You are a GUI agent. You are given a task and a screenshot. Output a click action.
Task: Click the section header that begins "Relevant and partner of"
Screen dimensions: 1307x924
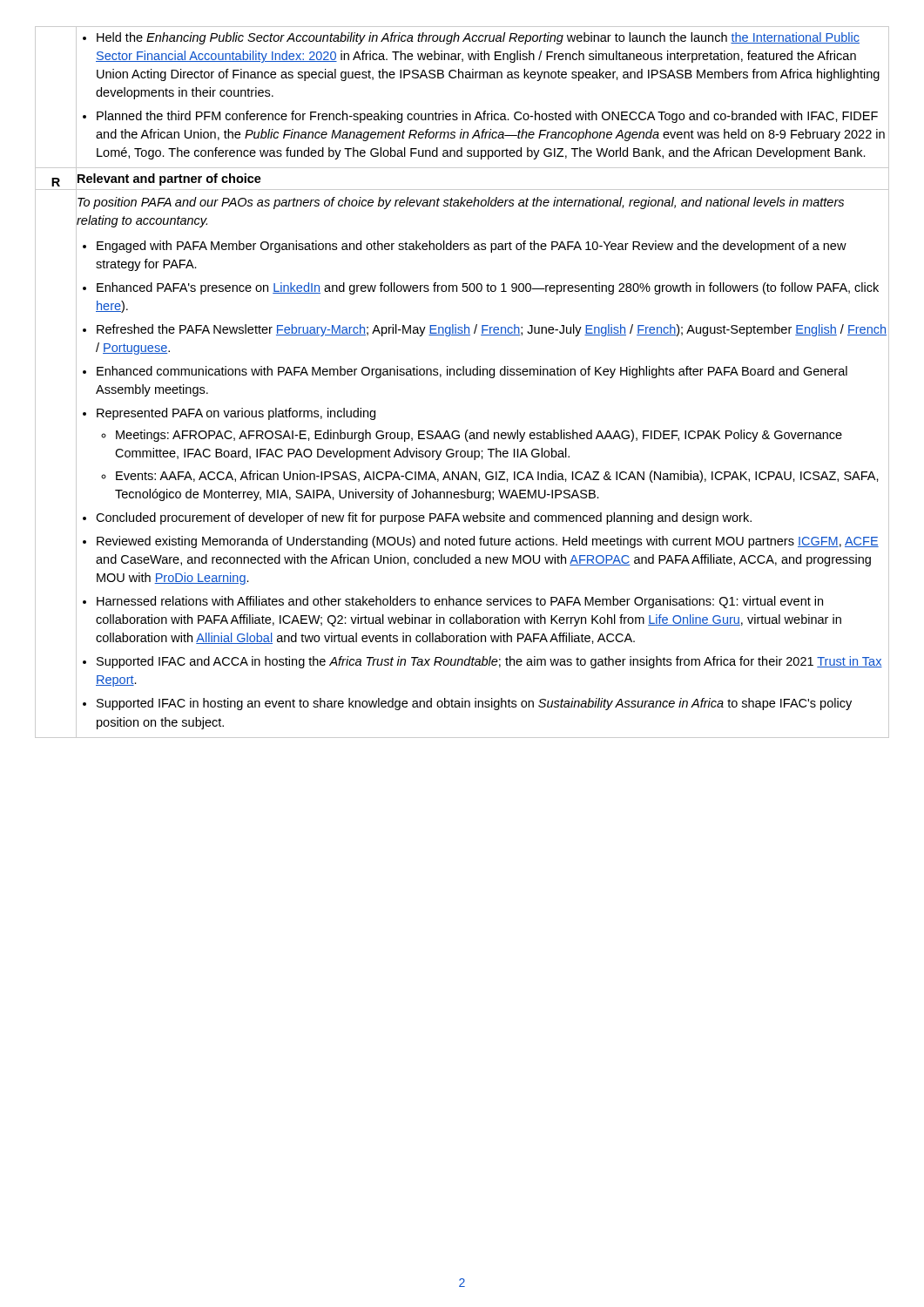coord(169,179)
